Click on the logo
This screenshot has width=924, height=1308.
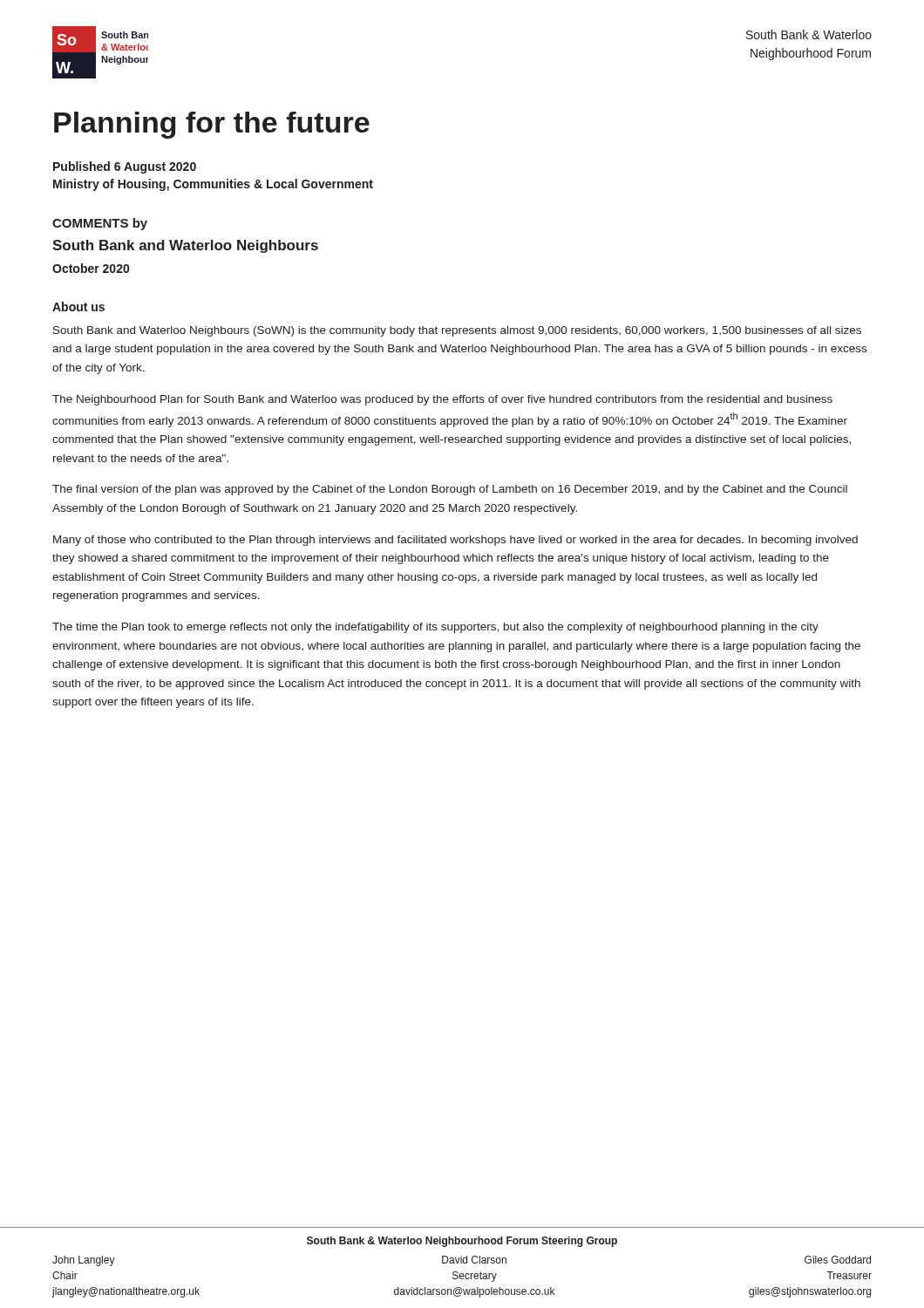[100, 52]
